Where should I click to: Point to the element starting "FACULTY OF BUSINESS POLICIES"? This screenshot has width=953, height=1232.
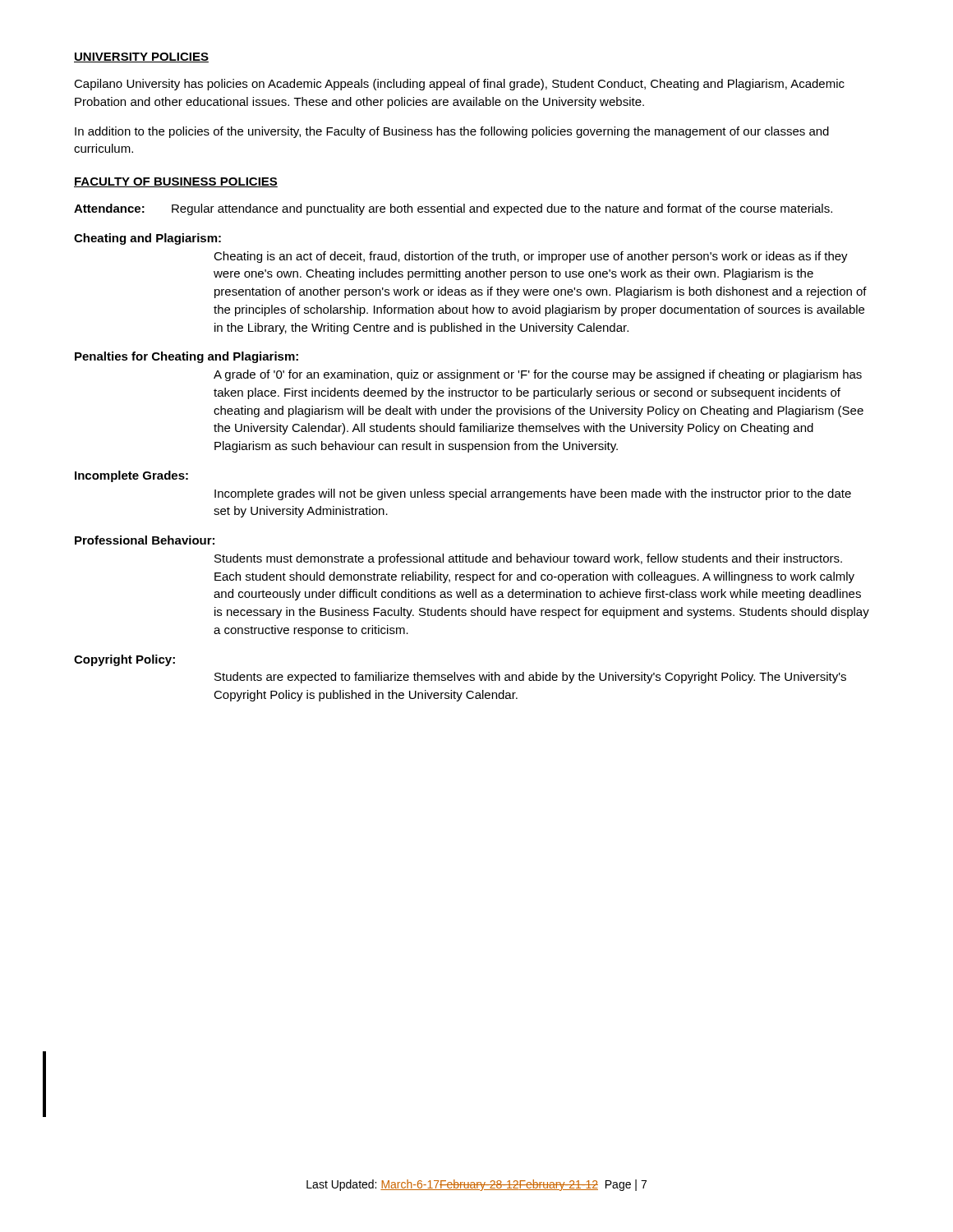[x=176, y=181]
